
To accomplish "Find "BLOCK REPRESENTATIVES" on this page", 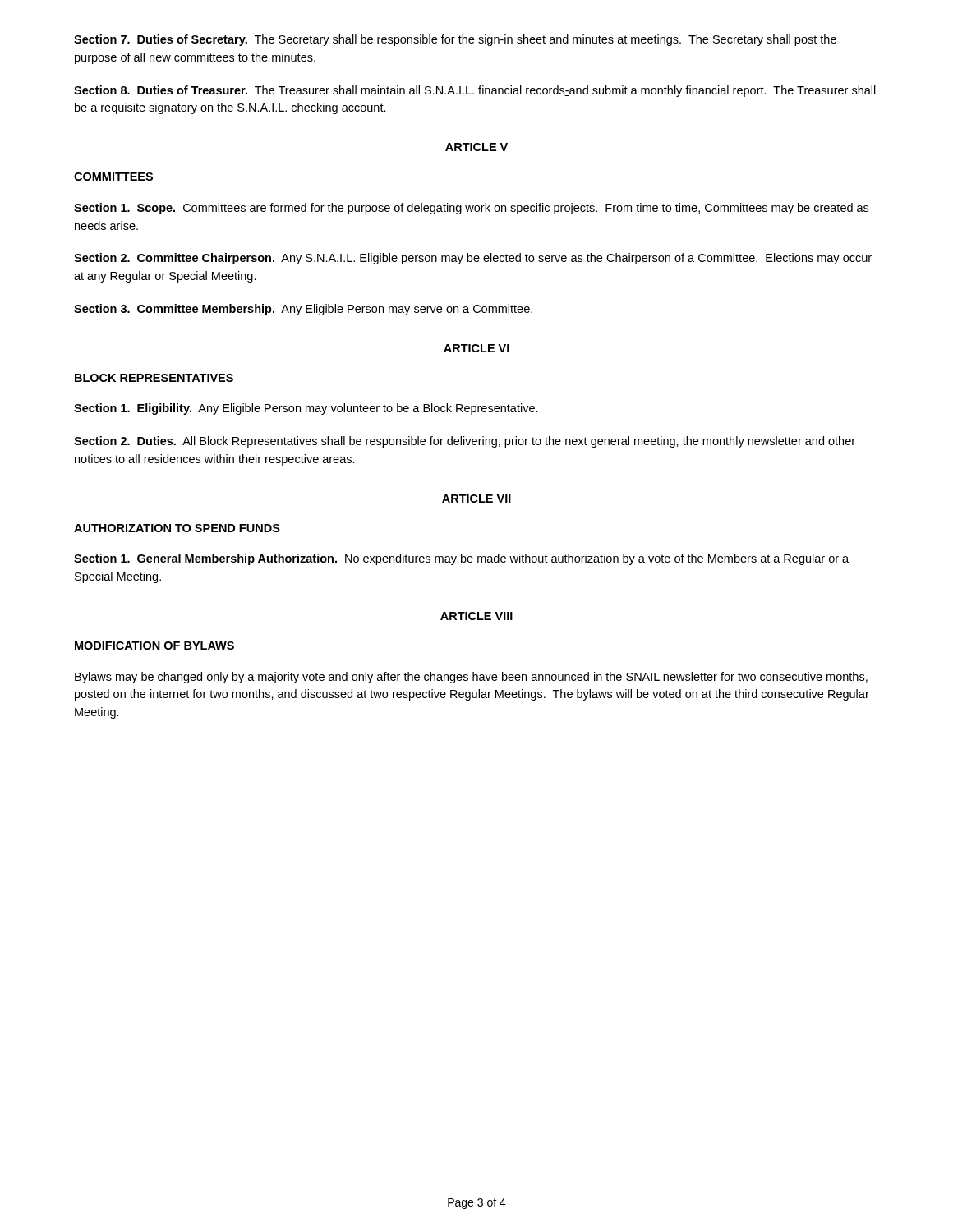I will 154,377.
